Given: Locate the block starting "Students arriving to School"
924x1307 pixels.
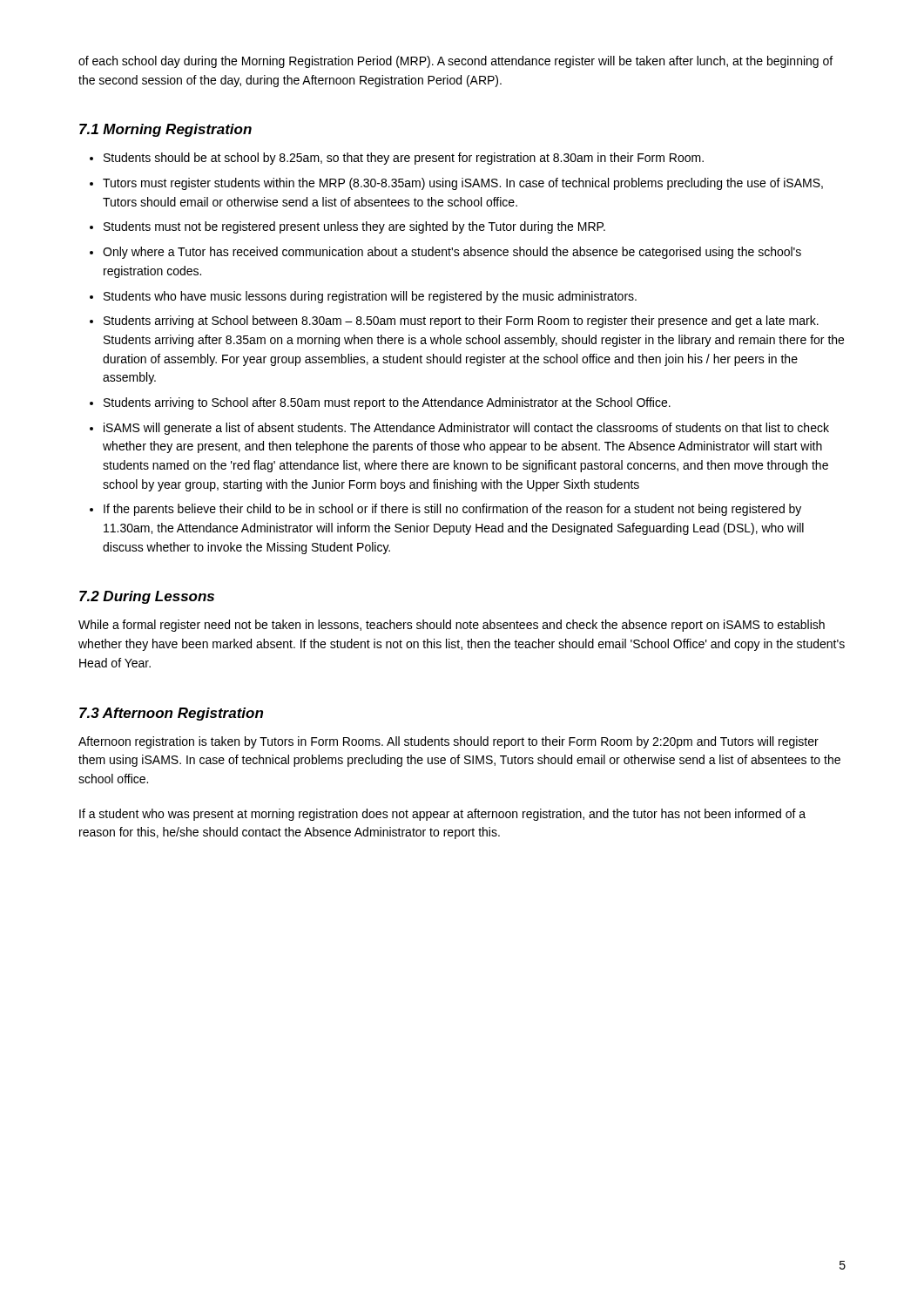Looking at the screenshot, I should tap(387, 402).
